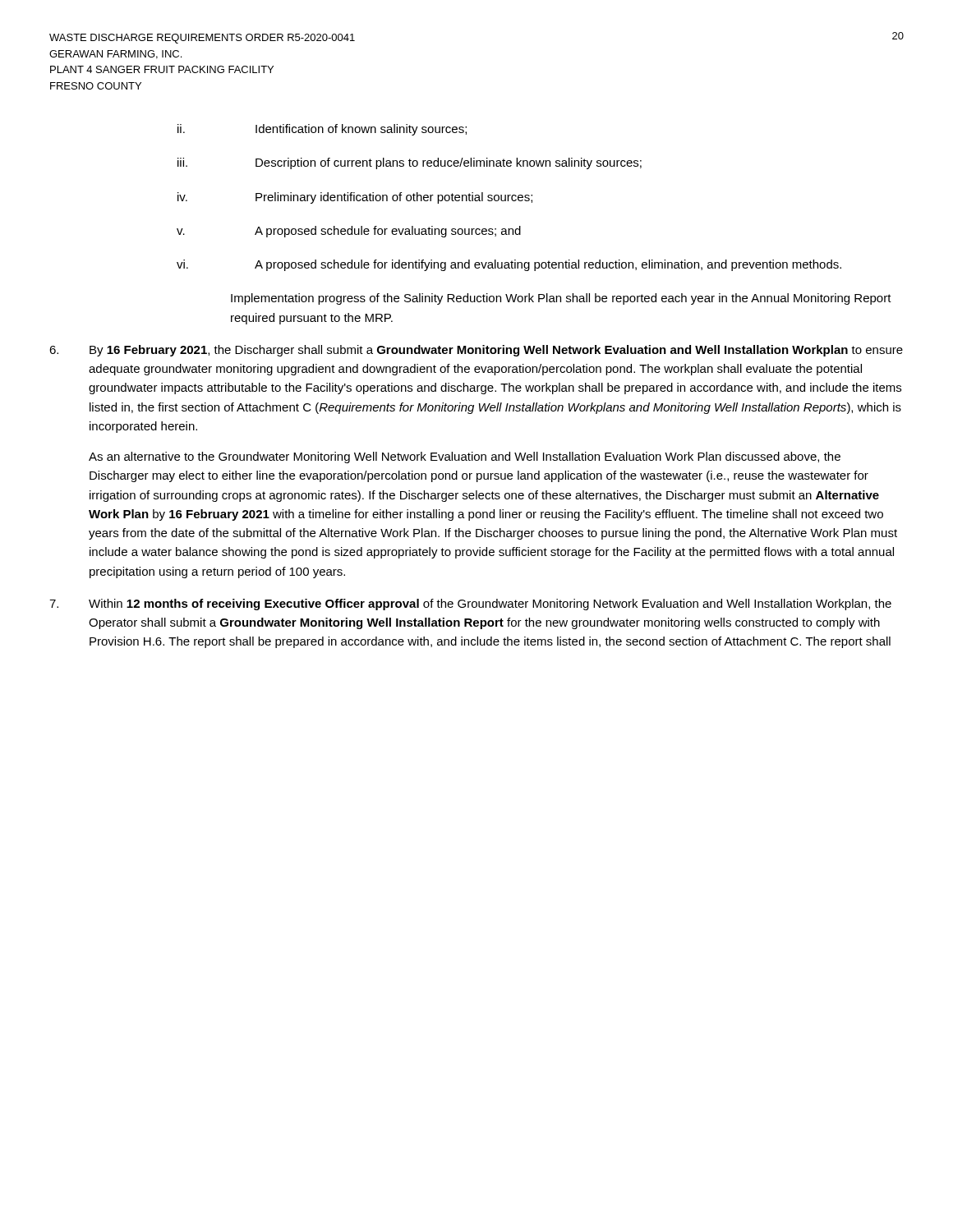Select the passage starting "vi. A proposed schedule for"
Screen dimensions: 1232x953
[476, 264]
